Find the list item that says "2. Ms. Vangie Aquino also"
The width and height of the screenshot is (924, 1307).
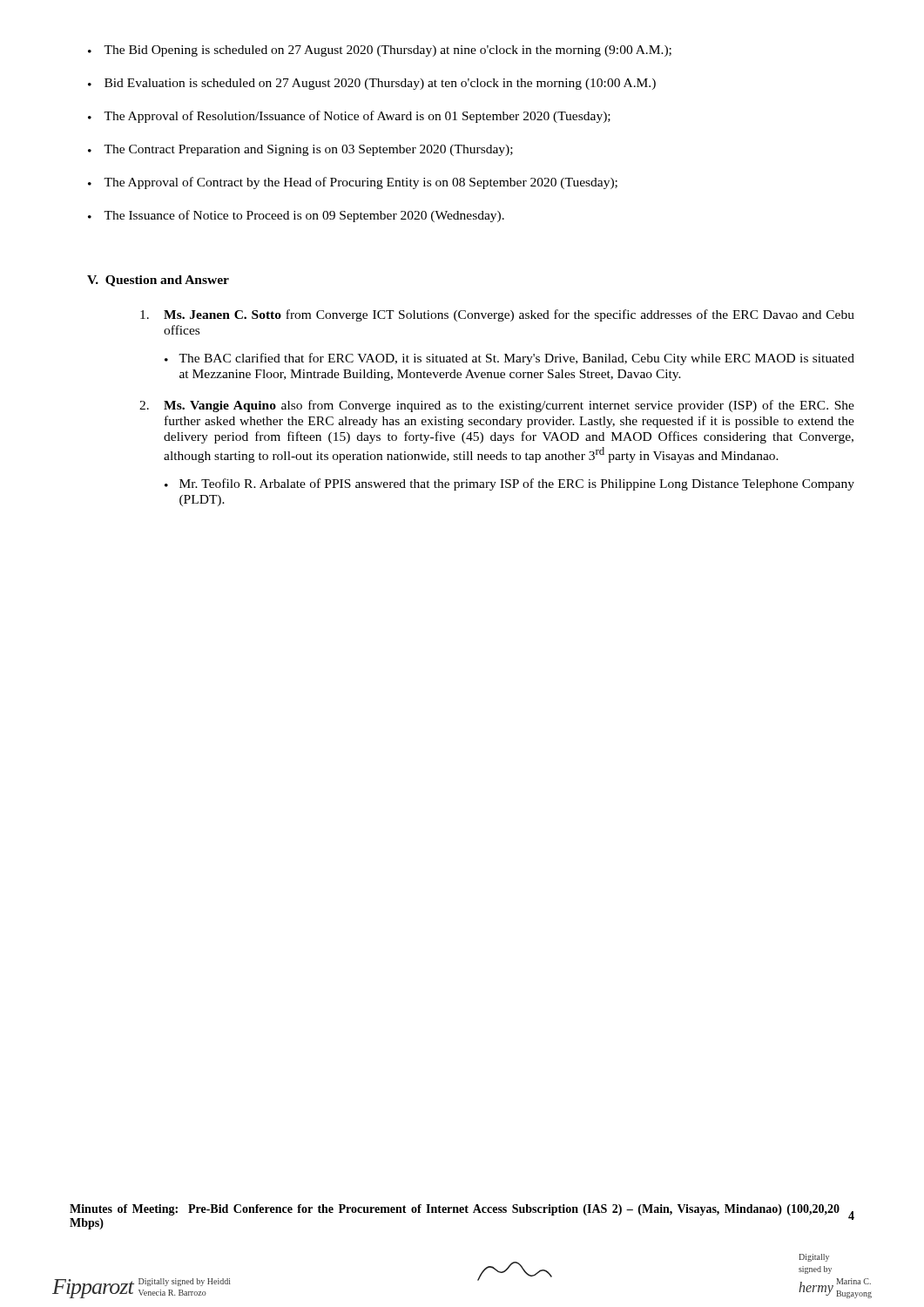click(x=497, y=431)
